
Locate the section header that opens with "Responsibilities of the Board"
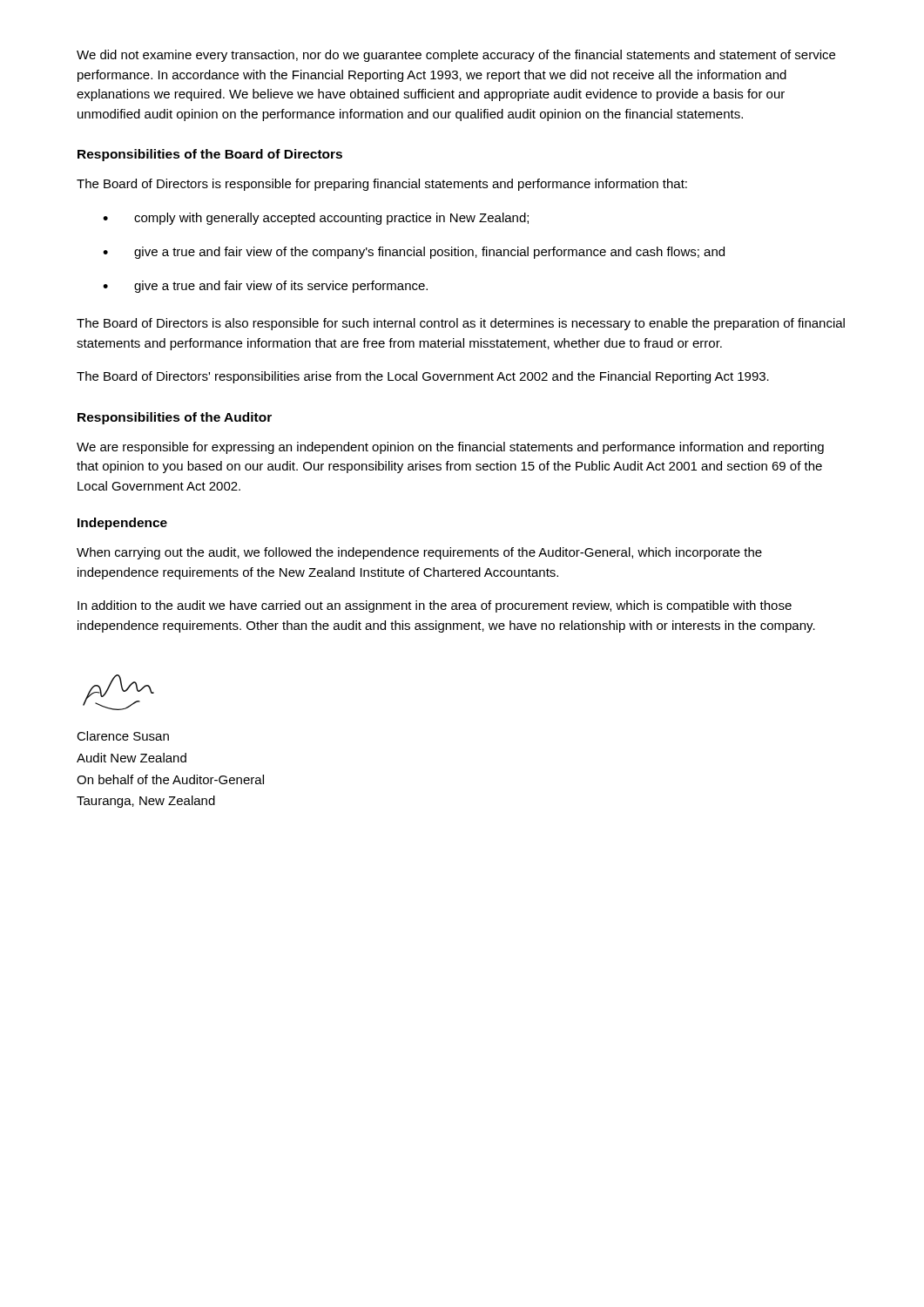[210, 154]
